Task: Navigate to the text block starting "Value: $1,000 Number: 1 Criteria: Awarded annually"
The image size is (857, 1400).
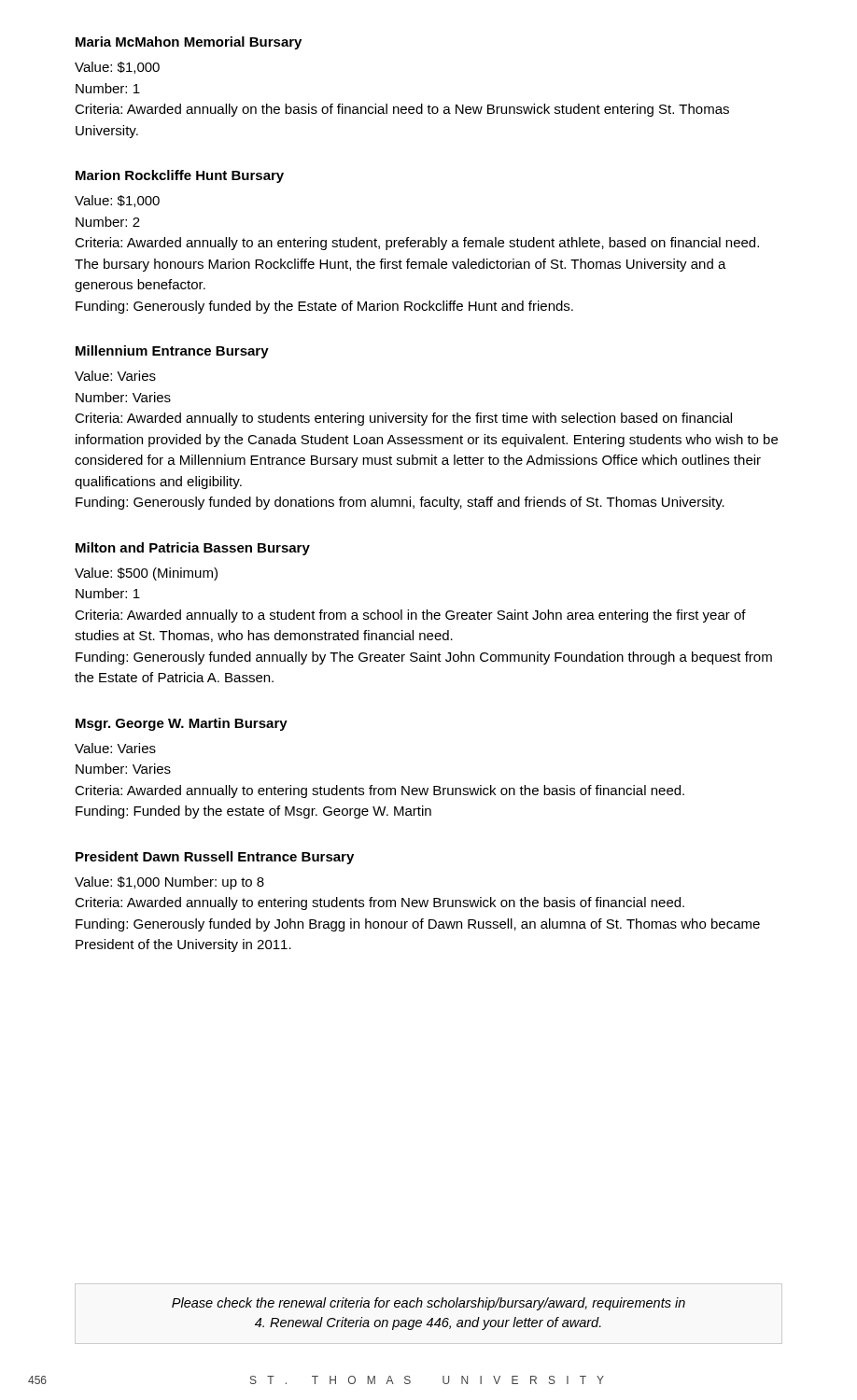Action: click(x=428, y=99)
